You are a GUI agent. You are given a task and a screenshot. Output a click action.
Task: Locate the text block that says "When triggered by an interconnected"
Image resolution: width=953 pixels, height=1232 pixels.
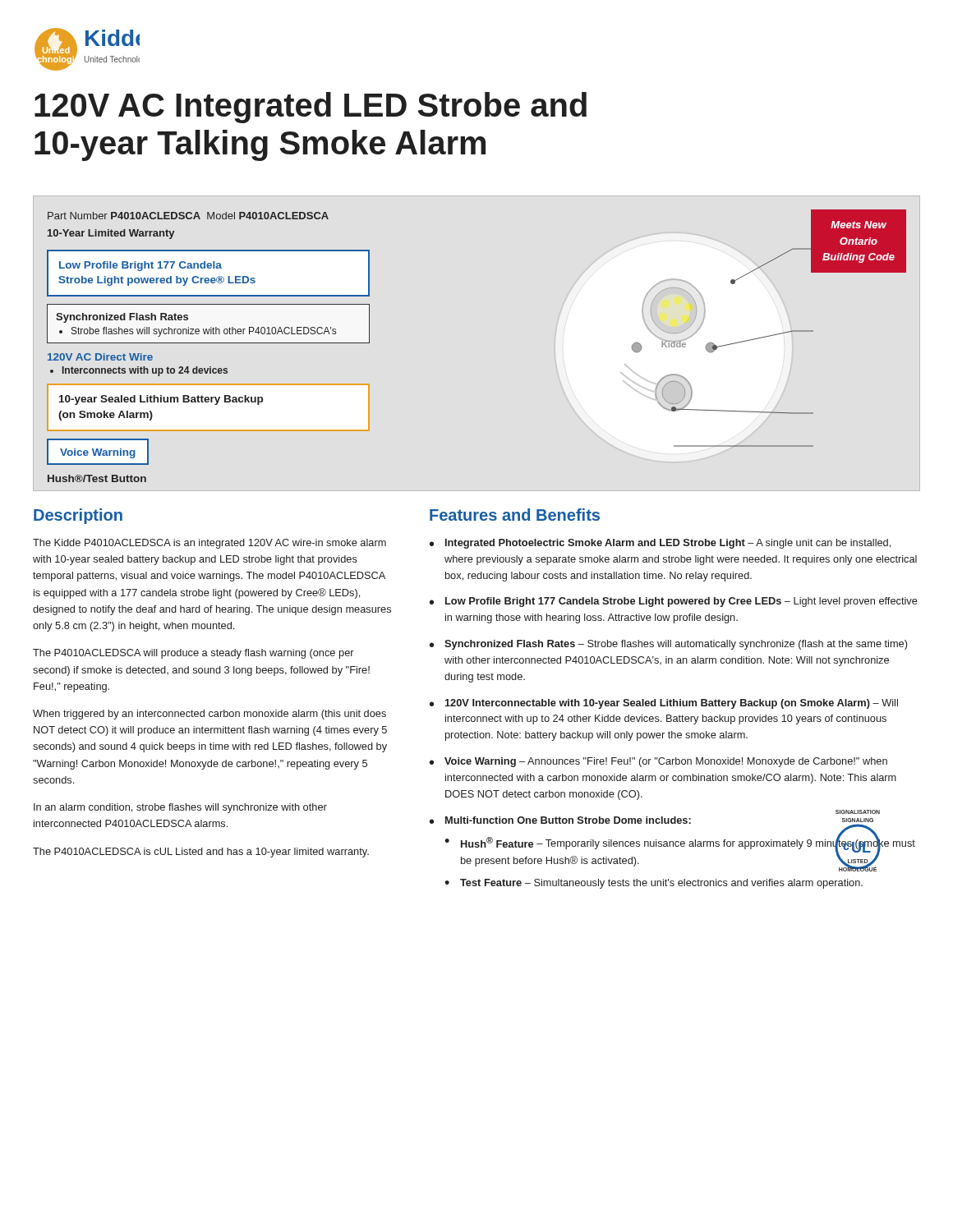coord(210,747)
